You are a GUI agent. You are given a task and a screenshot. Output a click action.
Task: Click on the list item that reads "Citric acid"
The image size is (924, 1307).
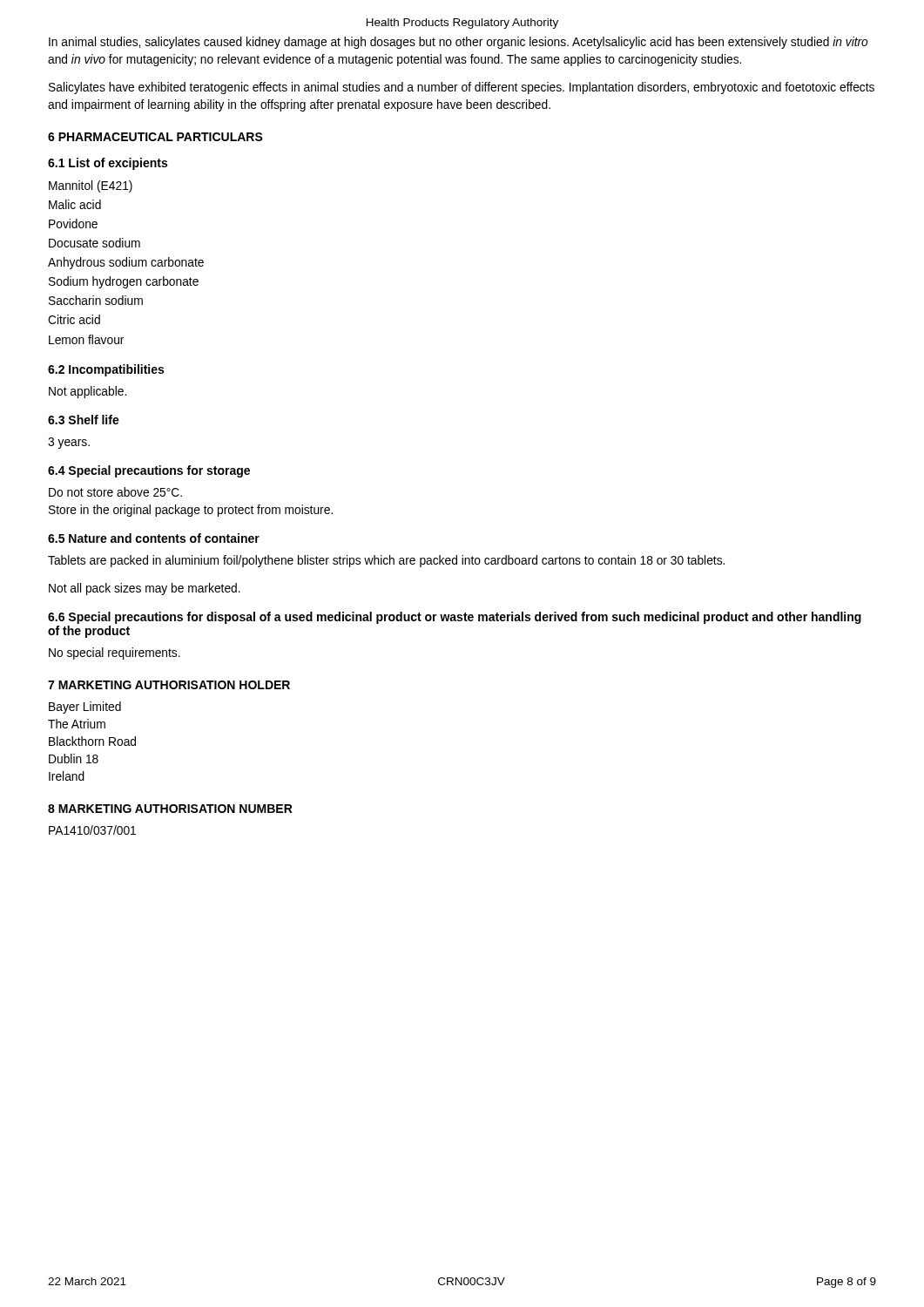pyautogui.click(x=74, y=321)
